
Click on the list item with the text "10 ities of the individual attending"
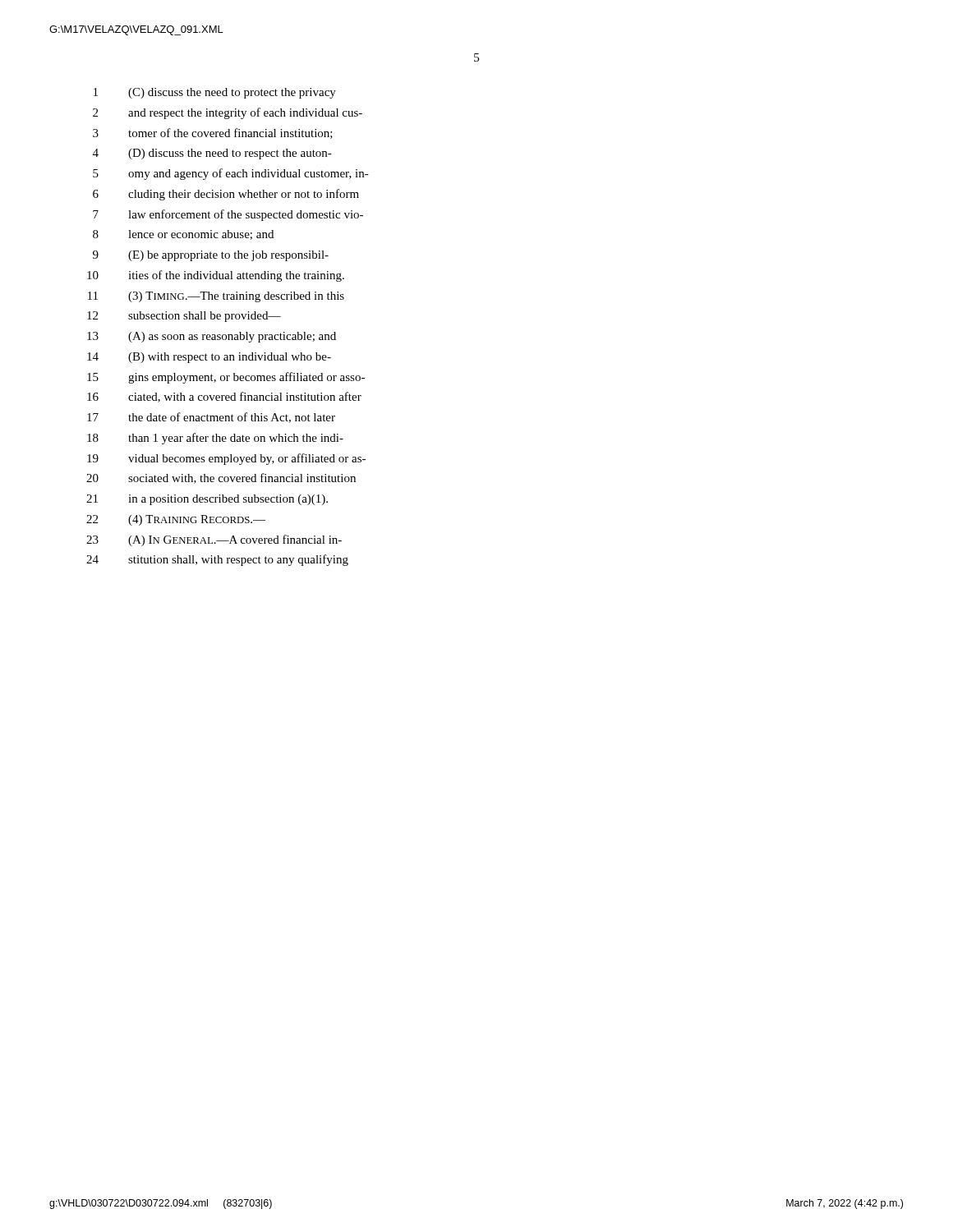coord(216,276)
